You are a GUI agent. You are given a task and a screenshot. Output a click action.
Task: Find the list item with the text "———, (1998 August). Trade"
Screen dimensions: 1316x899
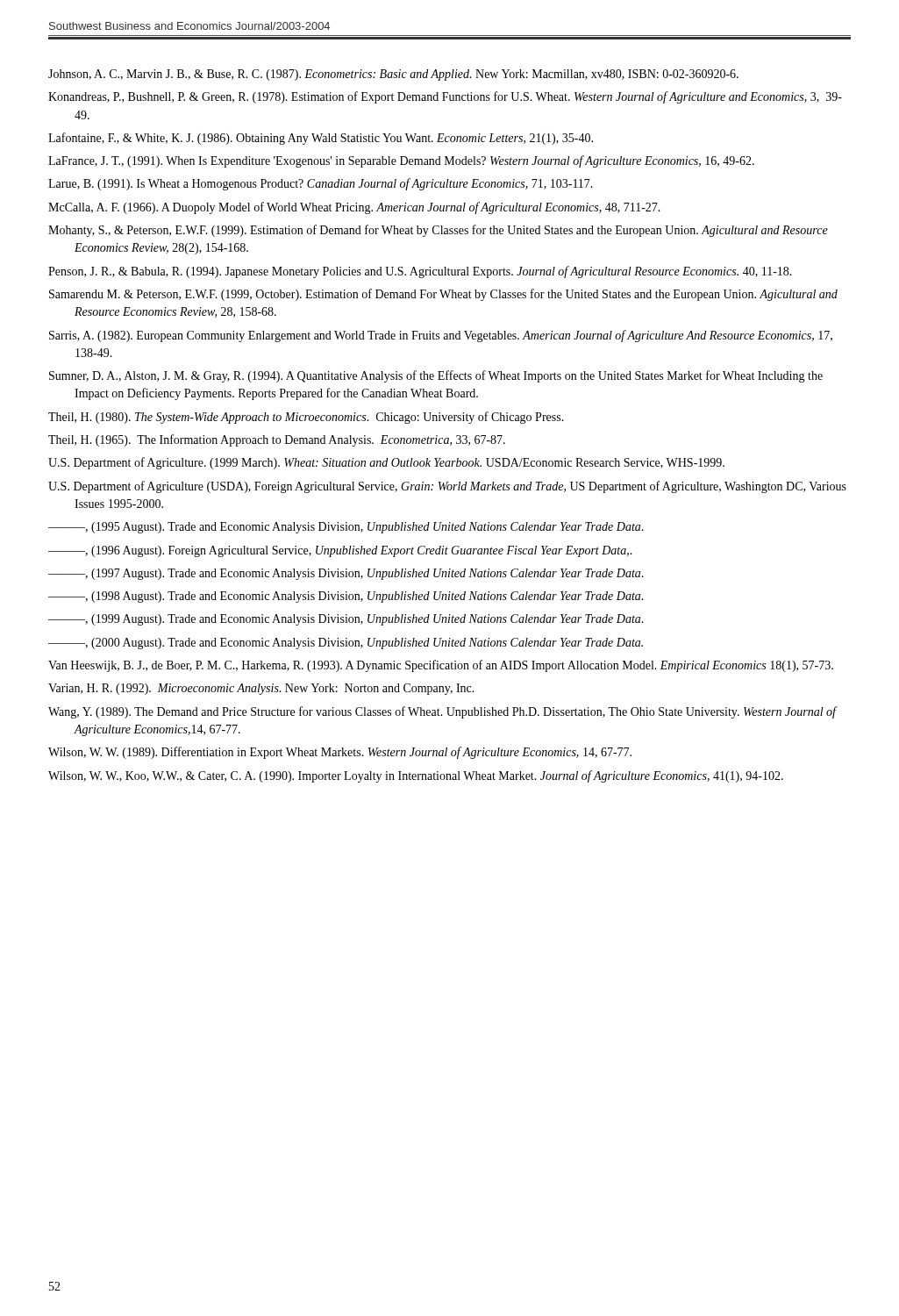tap(346, 596)
